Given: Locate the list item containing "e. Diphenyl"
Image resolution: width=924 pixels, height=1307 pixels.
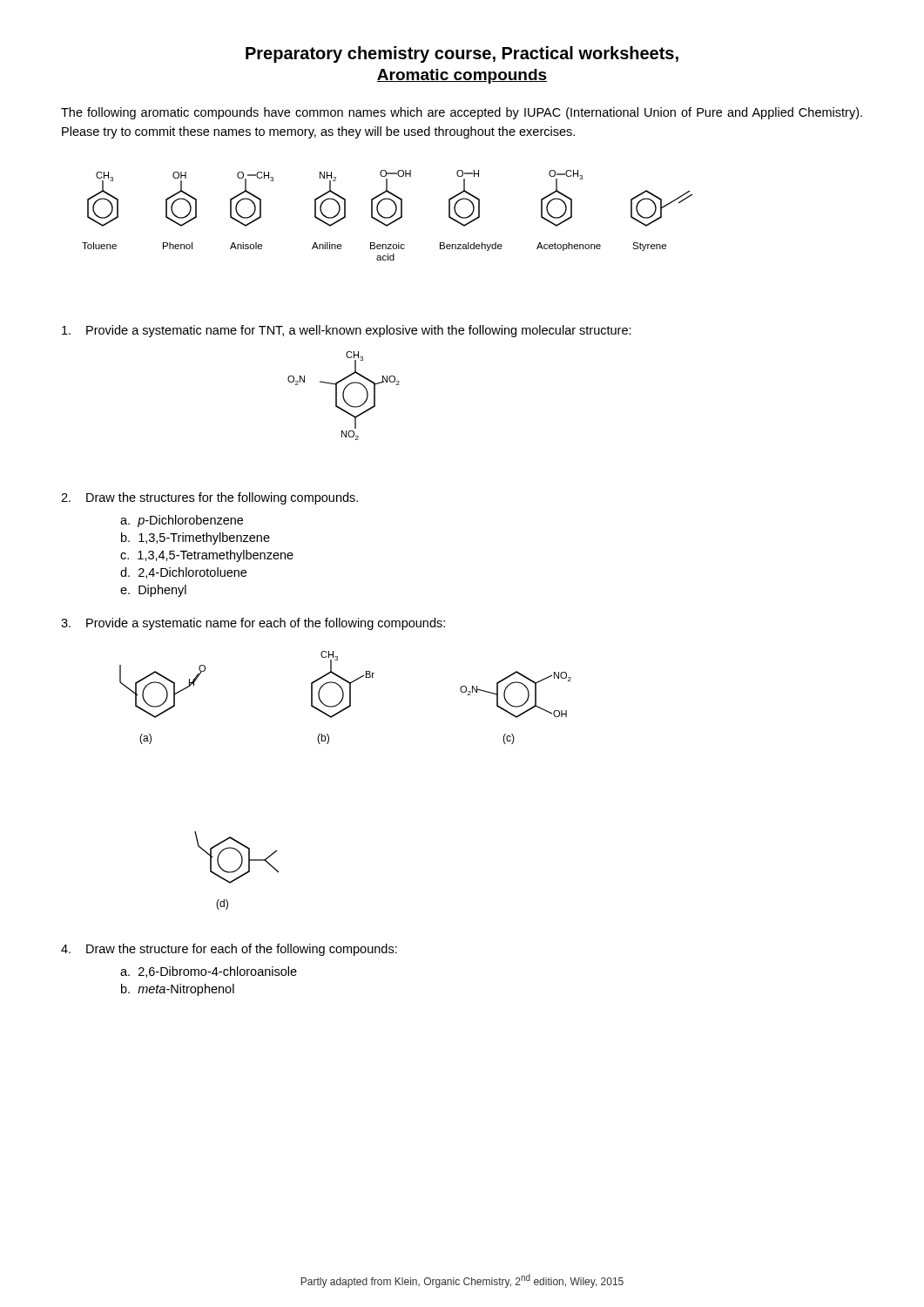Looking at the screenshot, I should [x=154, y=589].
